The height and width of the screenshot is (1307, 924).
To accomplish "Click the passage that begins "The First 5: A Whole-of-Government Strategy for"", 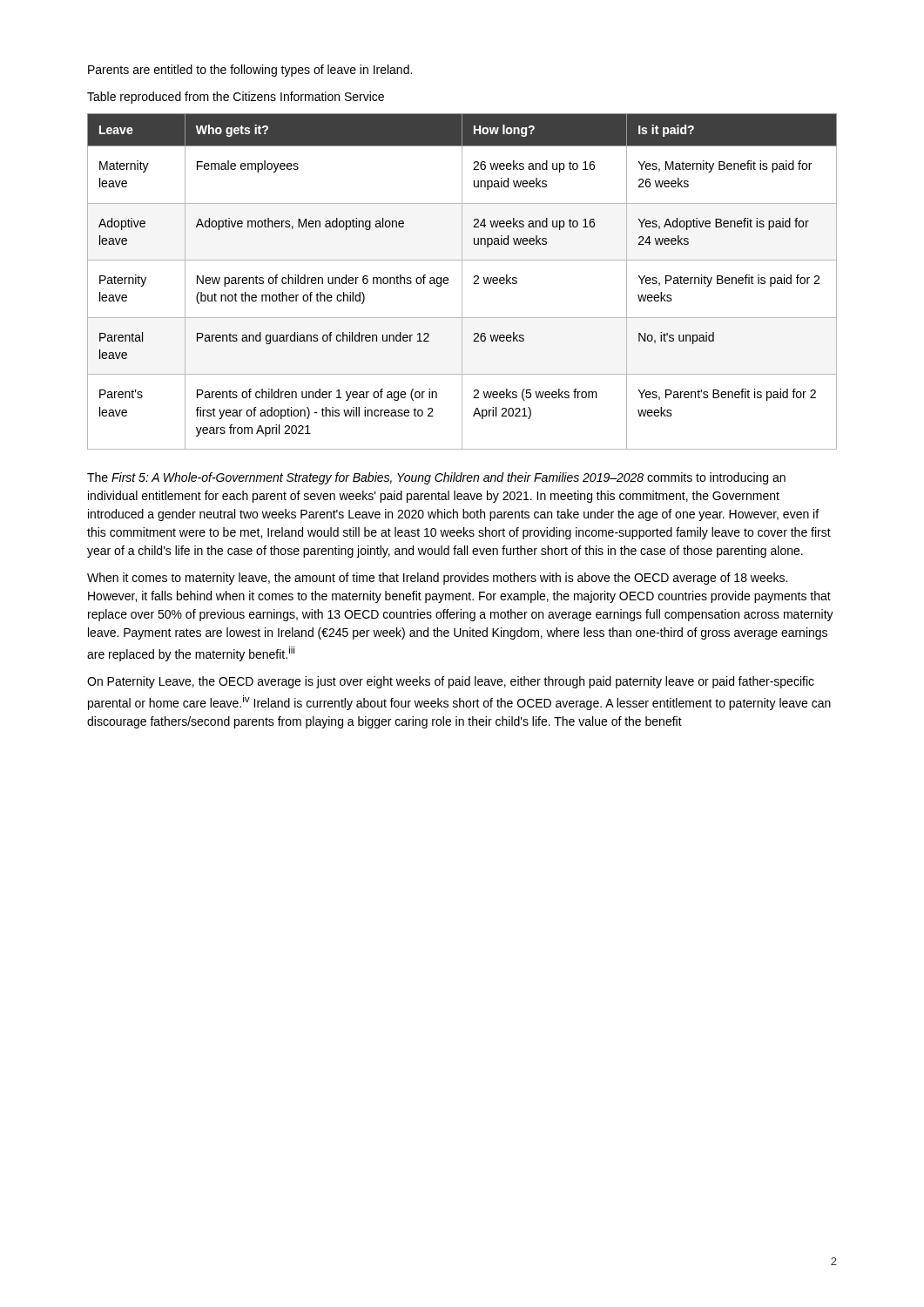I will click(x=459, y=514).
